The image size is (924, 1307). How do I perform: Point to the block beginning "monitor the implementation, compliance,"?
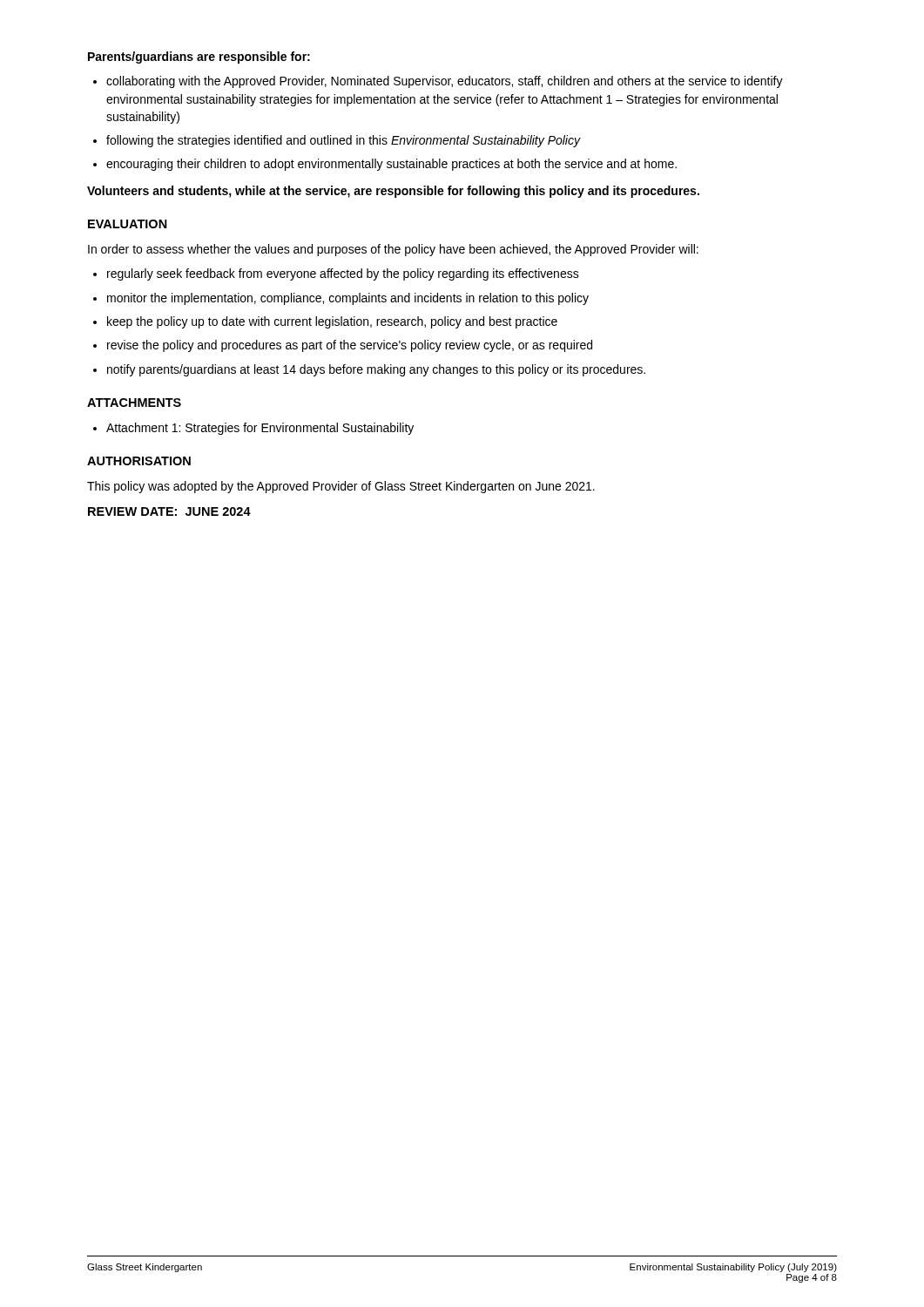tap(472, 298)
